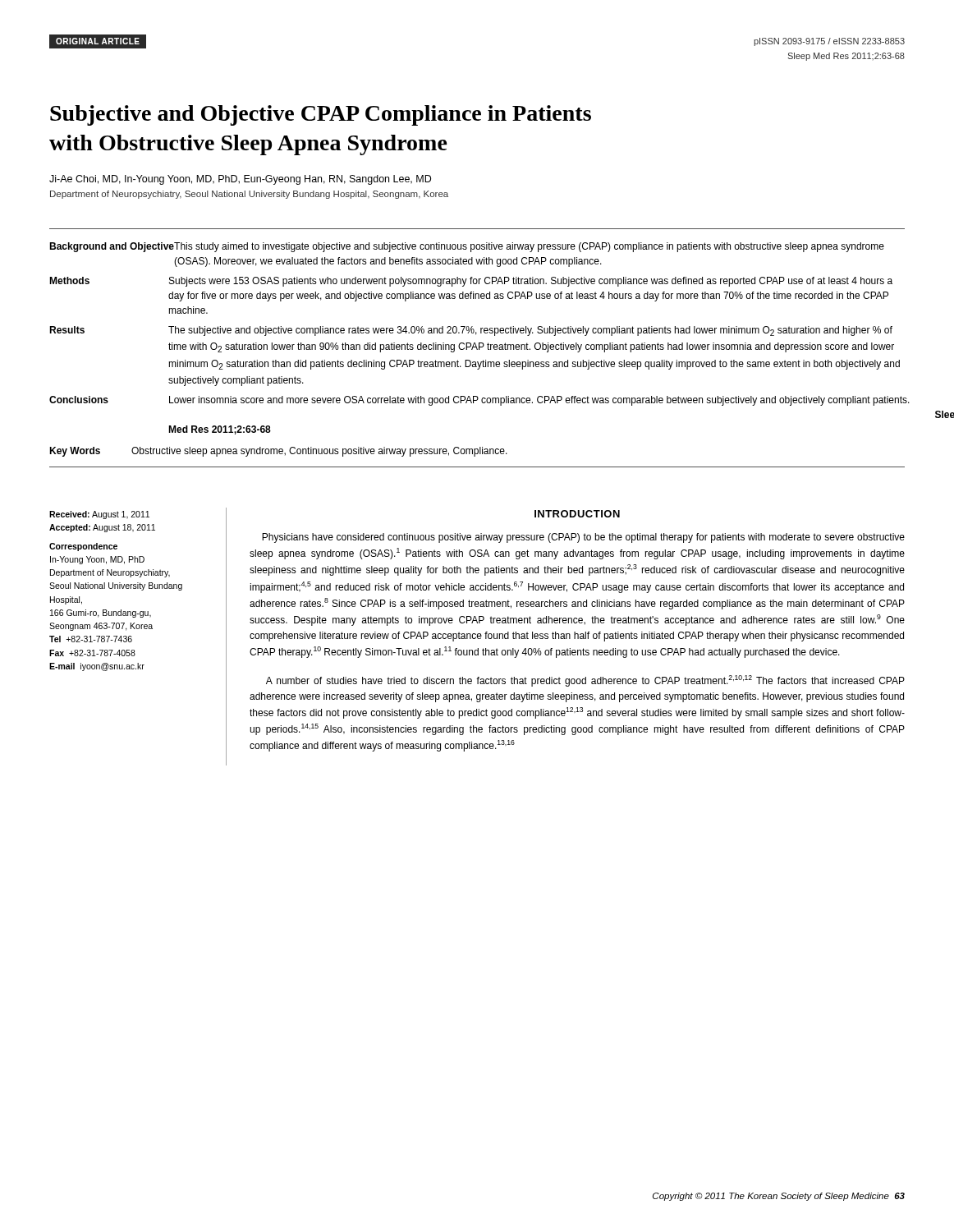Navigate to the text starting "Subjective and Objective CPAP Compliance in Patientswith Obstructive"
Image resolution: width=954 pixels, height=1232 pixels.
pos(320,128)
